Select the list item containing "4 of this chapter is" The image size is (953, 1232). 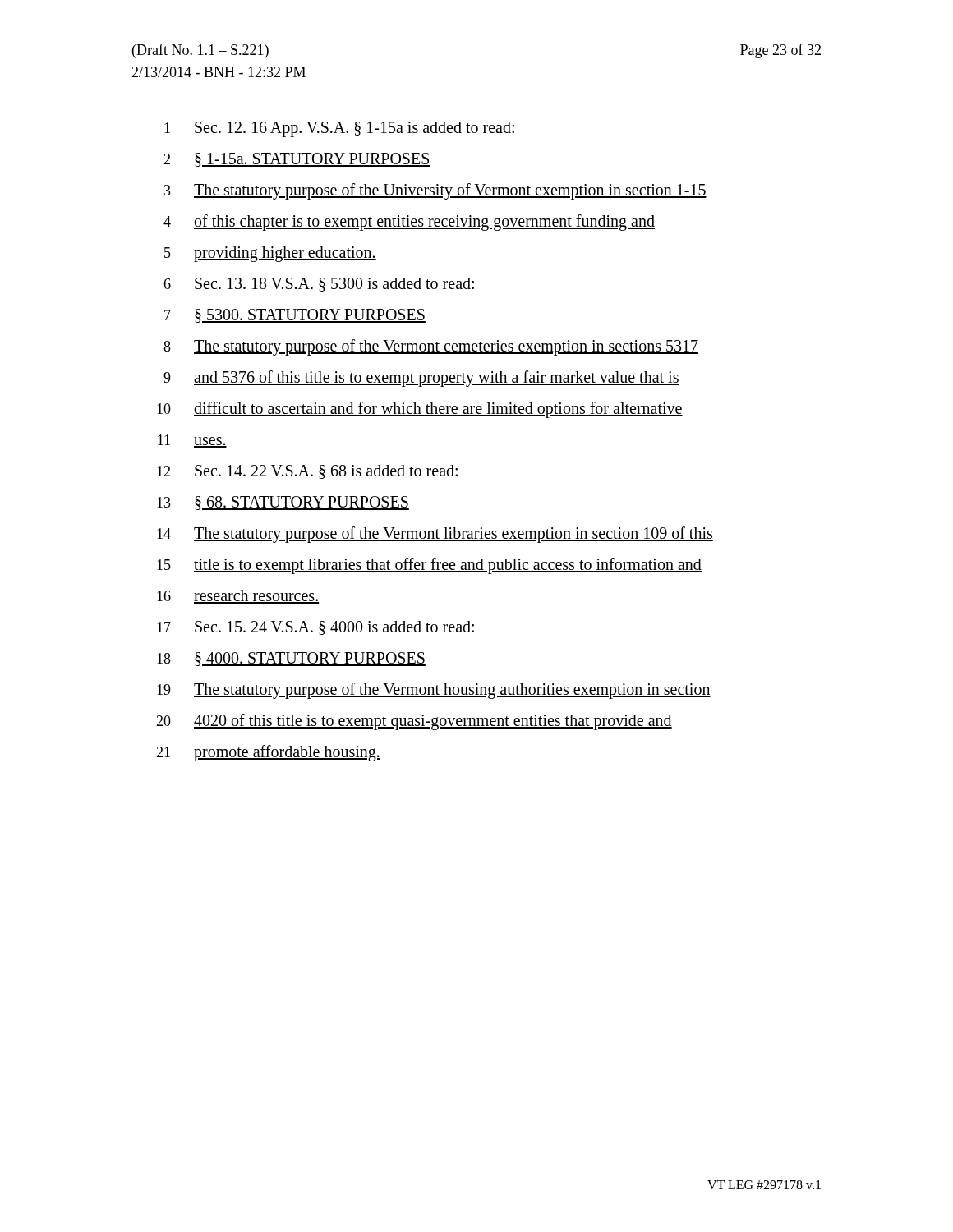pos(485,221)
